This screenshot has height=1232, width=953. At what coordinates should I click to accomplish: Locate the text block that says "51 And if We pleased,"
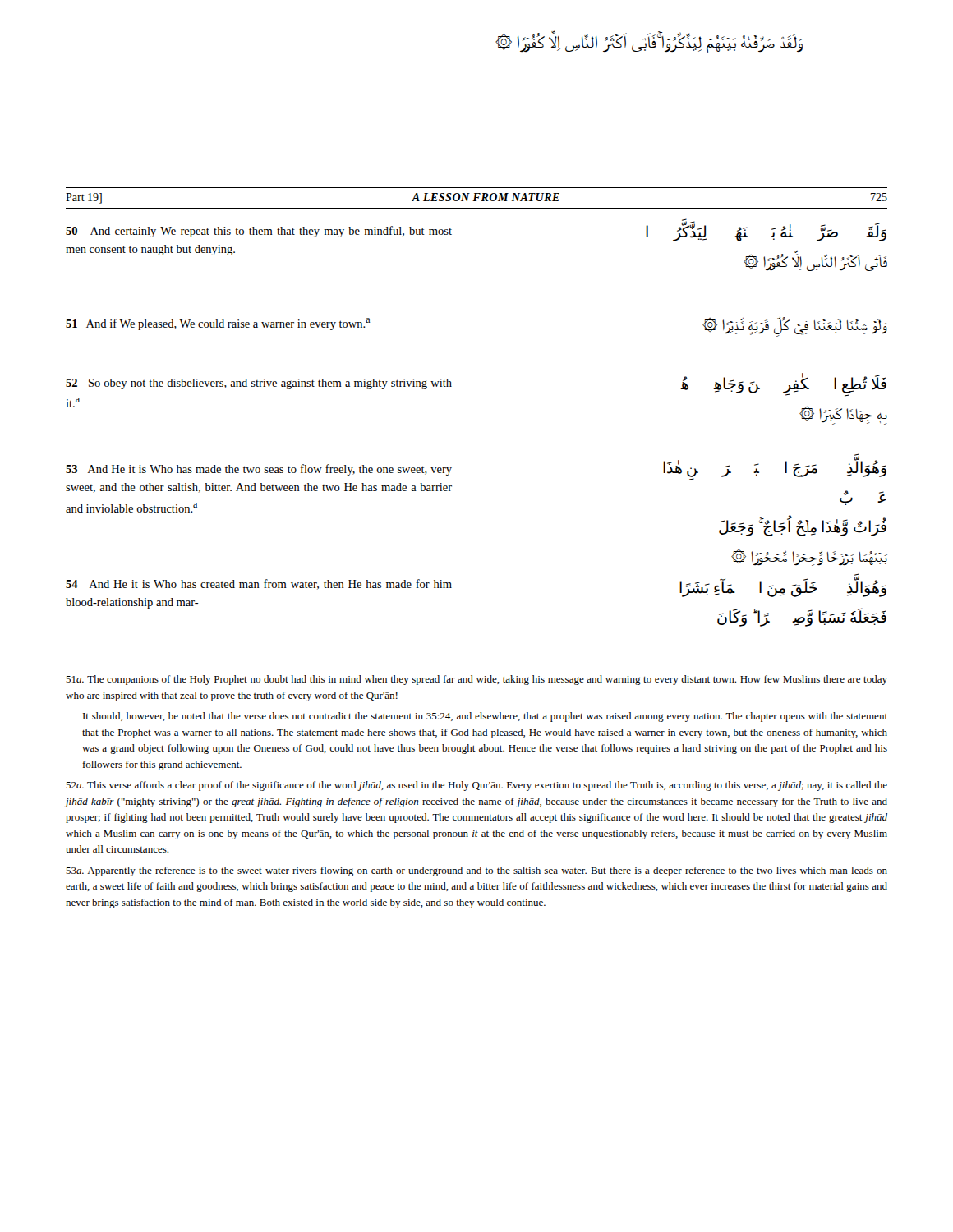[x=218, y=322]
